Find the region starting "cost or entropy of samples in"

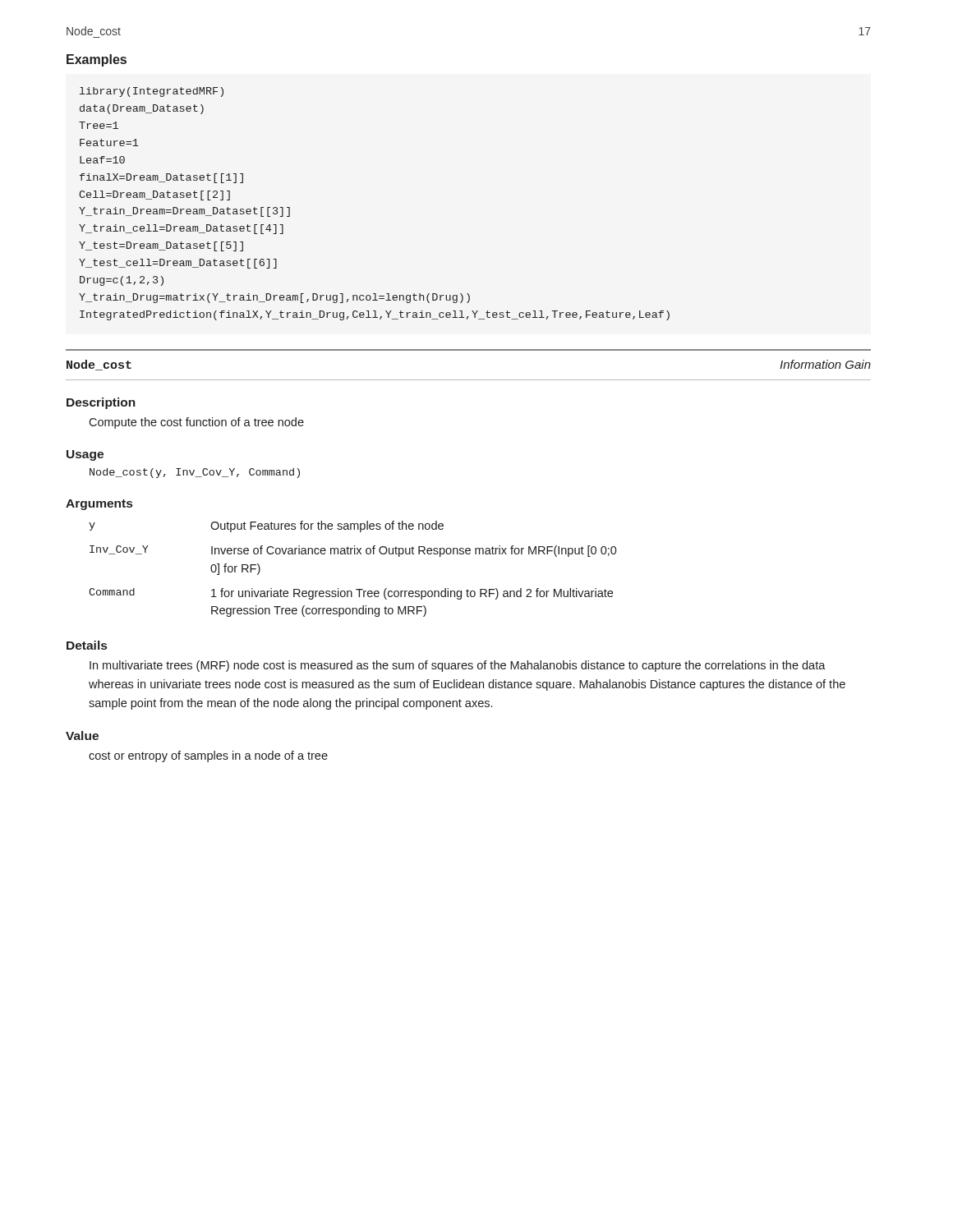pyautogui.click(x=208, y=755)
